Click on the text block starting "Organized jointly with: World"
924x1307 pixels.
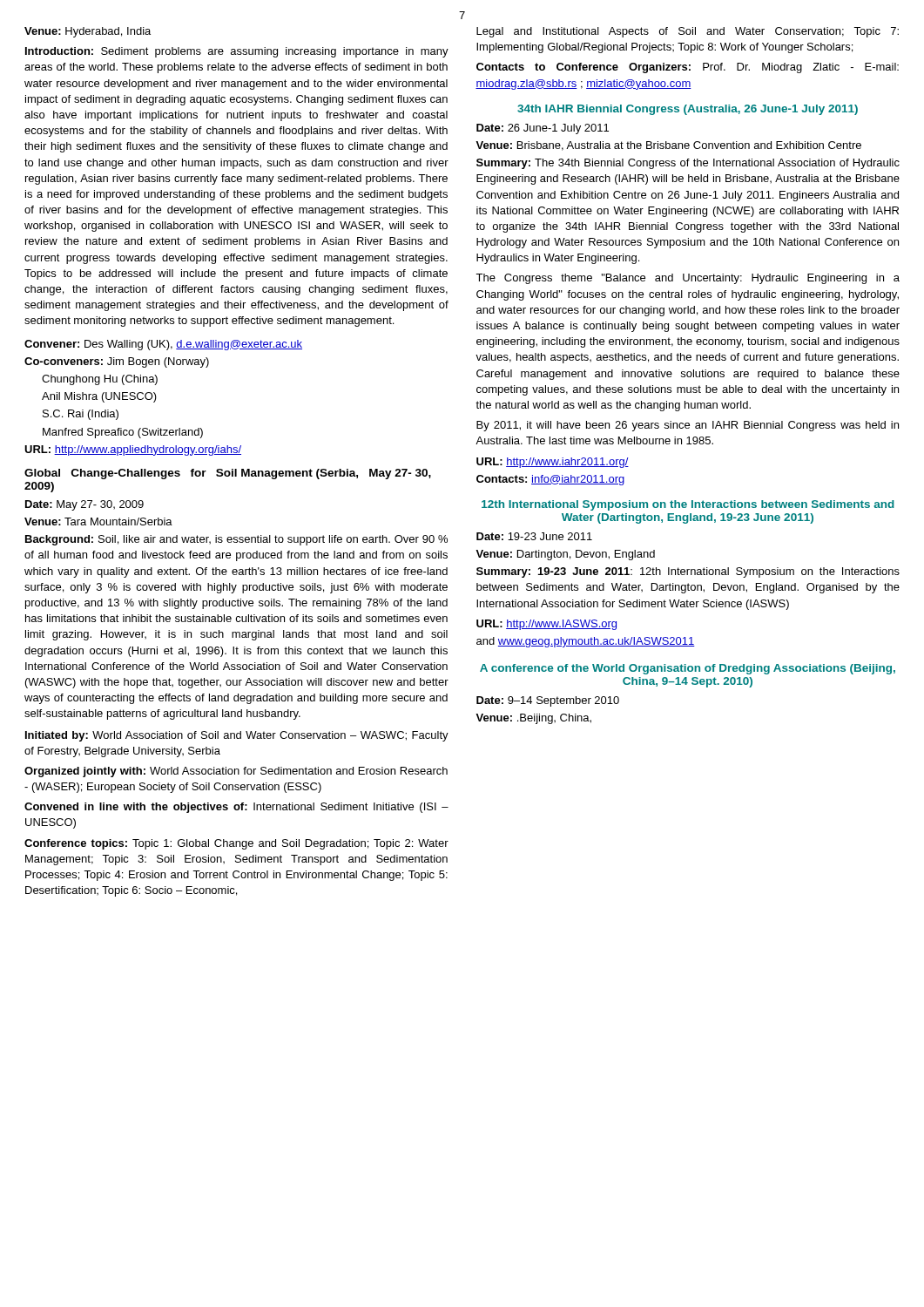tap(236, 779)
